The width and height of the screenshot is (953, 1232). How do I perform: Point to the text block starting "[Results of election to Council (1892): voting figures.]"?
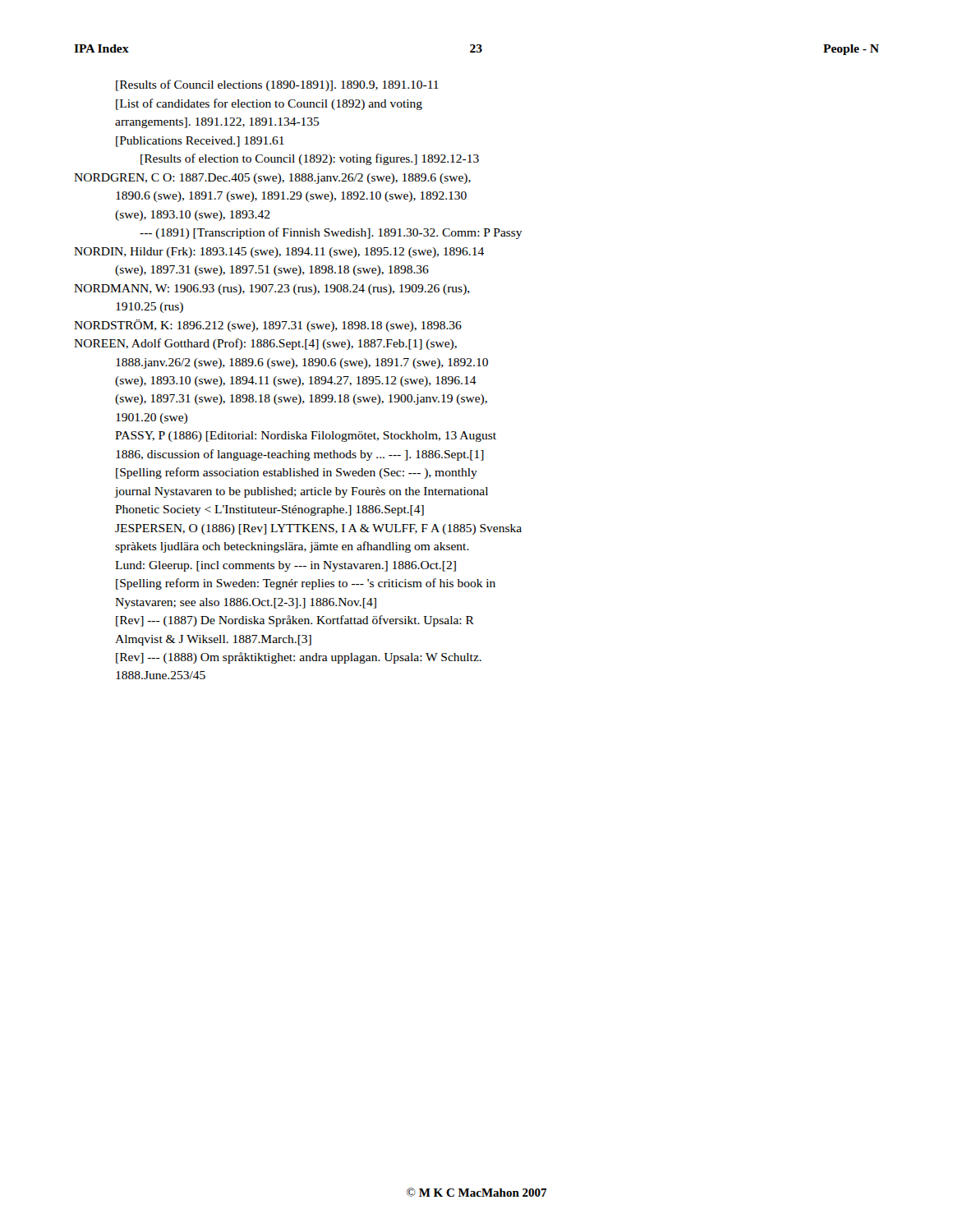click(x=310, y=159)
